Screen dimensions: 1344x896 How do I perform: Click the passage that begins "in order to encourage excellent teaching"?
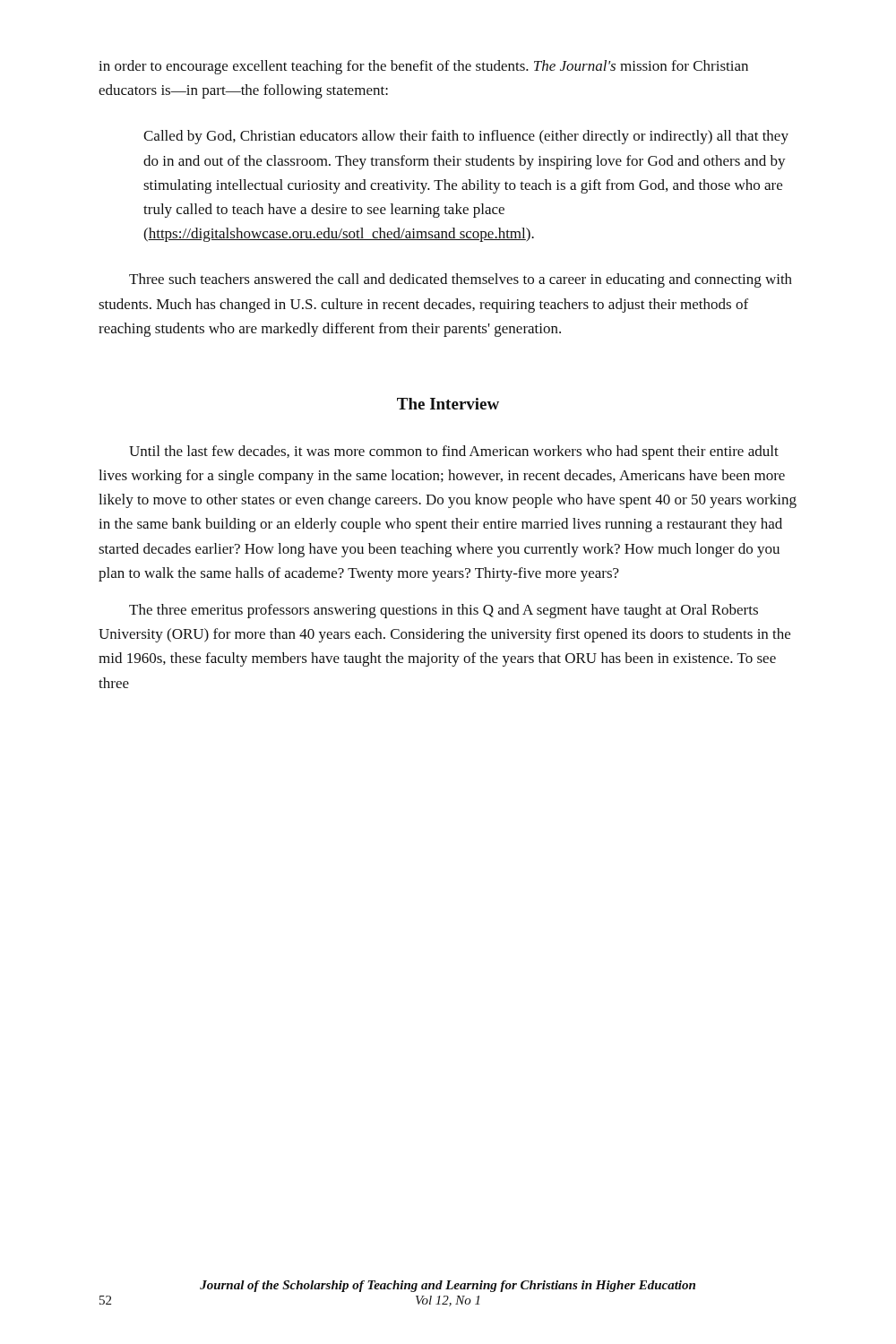(424, 78)
